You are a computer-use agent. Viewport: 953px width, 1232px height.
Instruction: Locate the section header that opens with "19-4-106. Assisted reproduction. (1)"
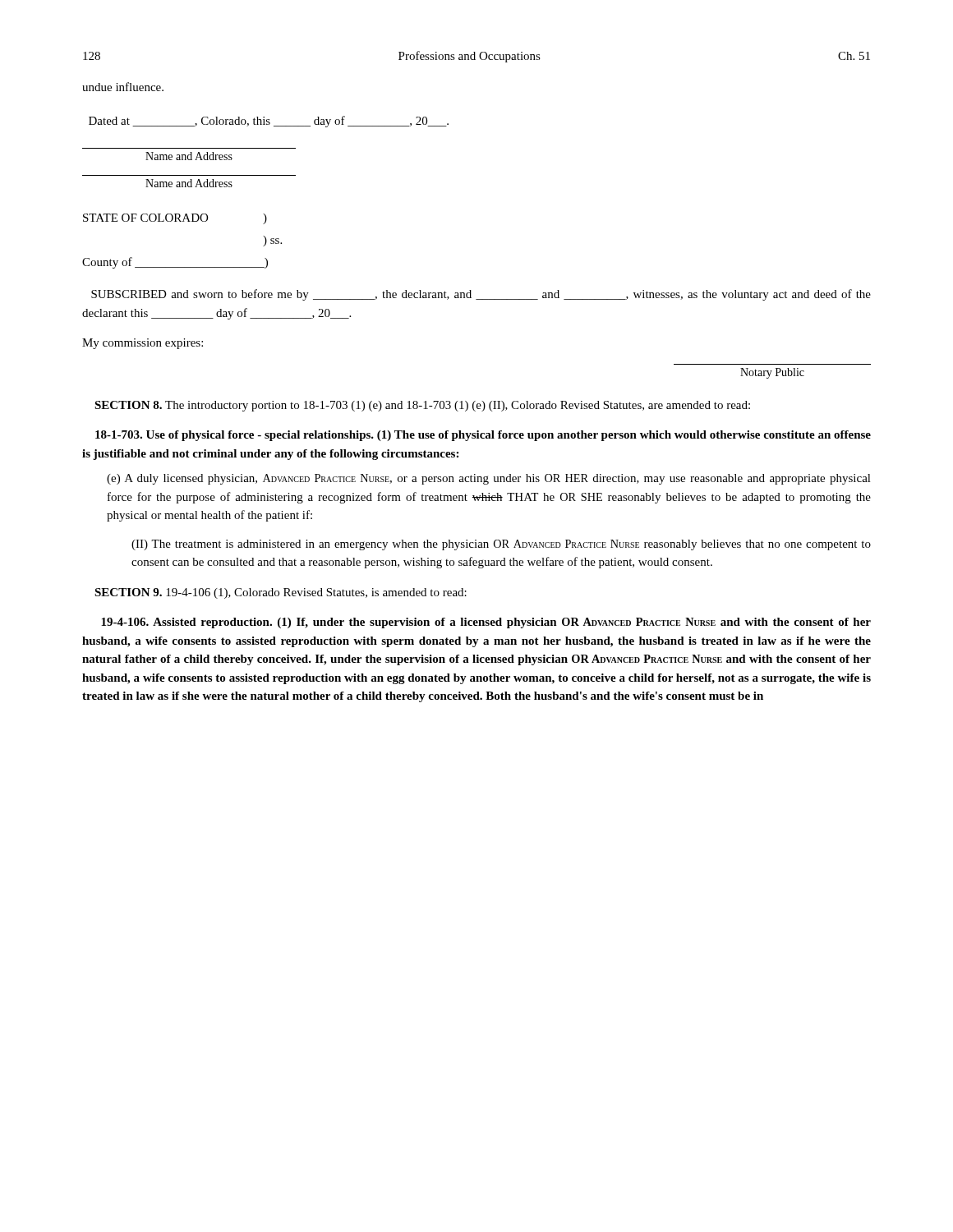coord(476,659)
